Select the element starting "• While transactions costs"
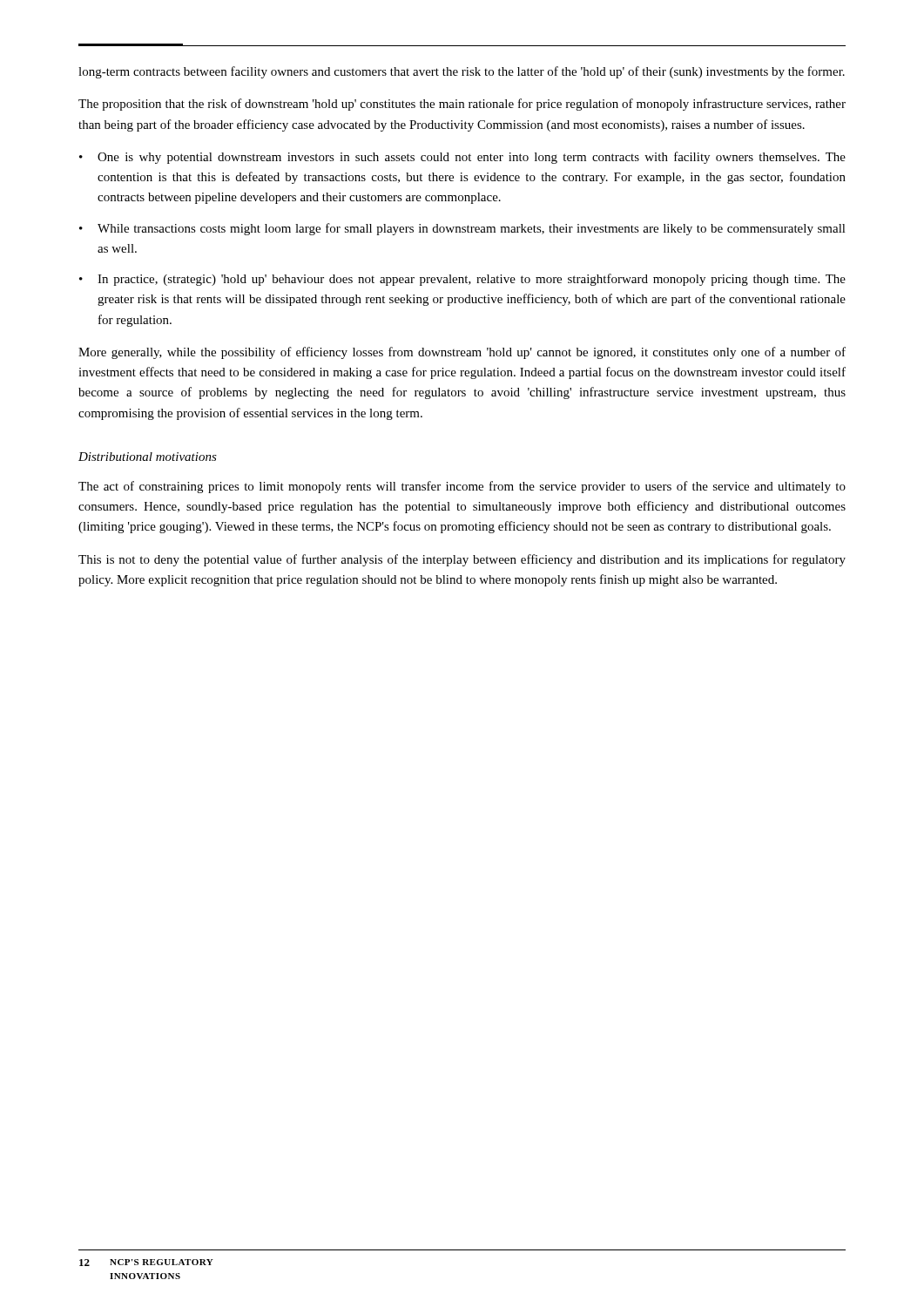924x1307 pixels. click(462, 239)
